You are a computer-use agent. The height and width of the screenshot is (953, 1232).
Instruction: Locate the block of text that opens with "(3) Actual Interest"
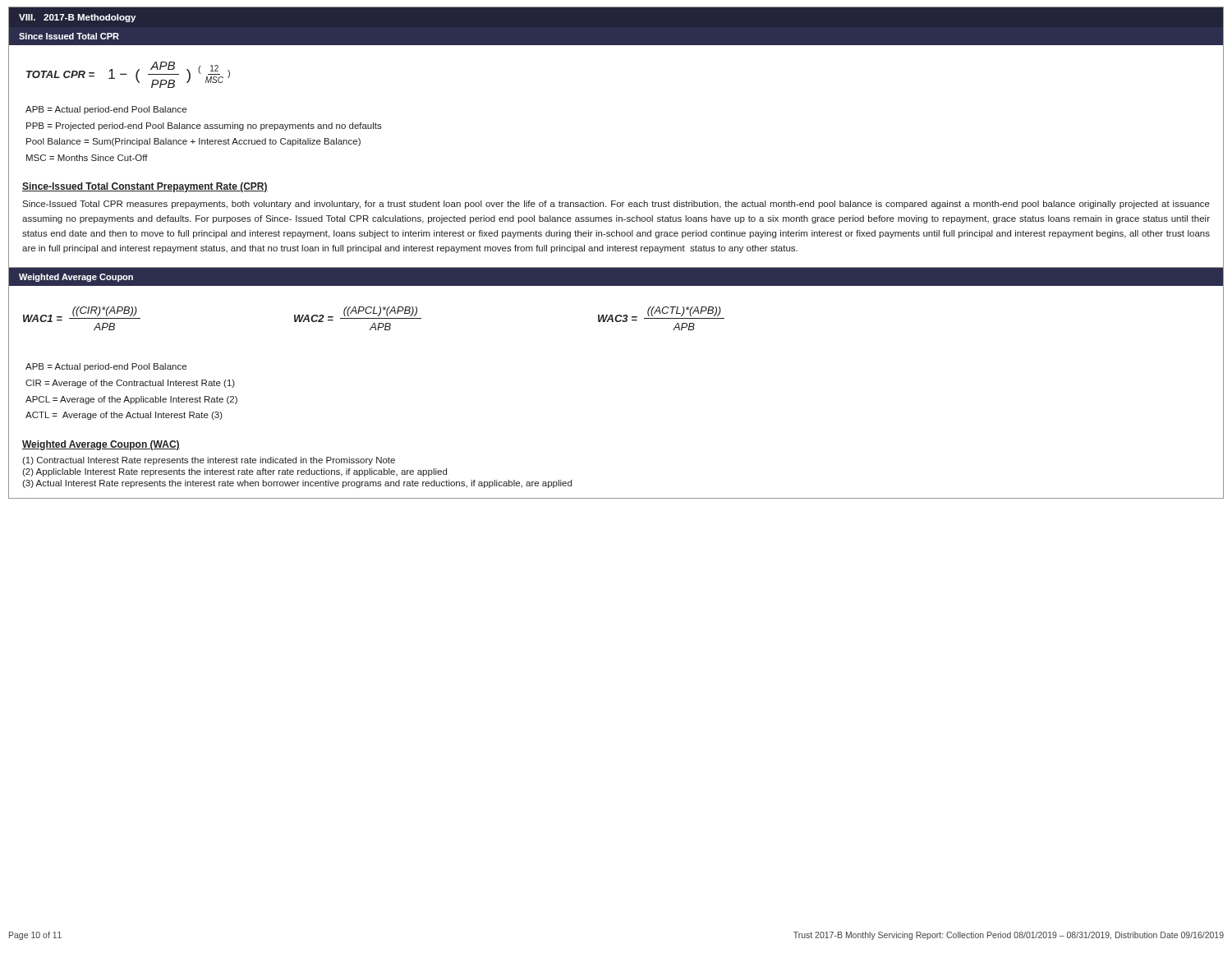pos(297,483)
